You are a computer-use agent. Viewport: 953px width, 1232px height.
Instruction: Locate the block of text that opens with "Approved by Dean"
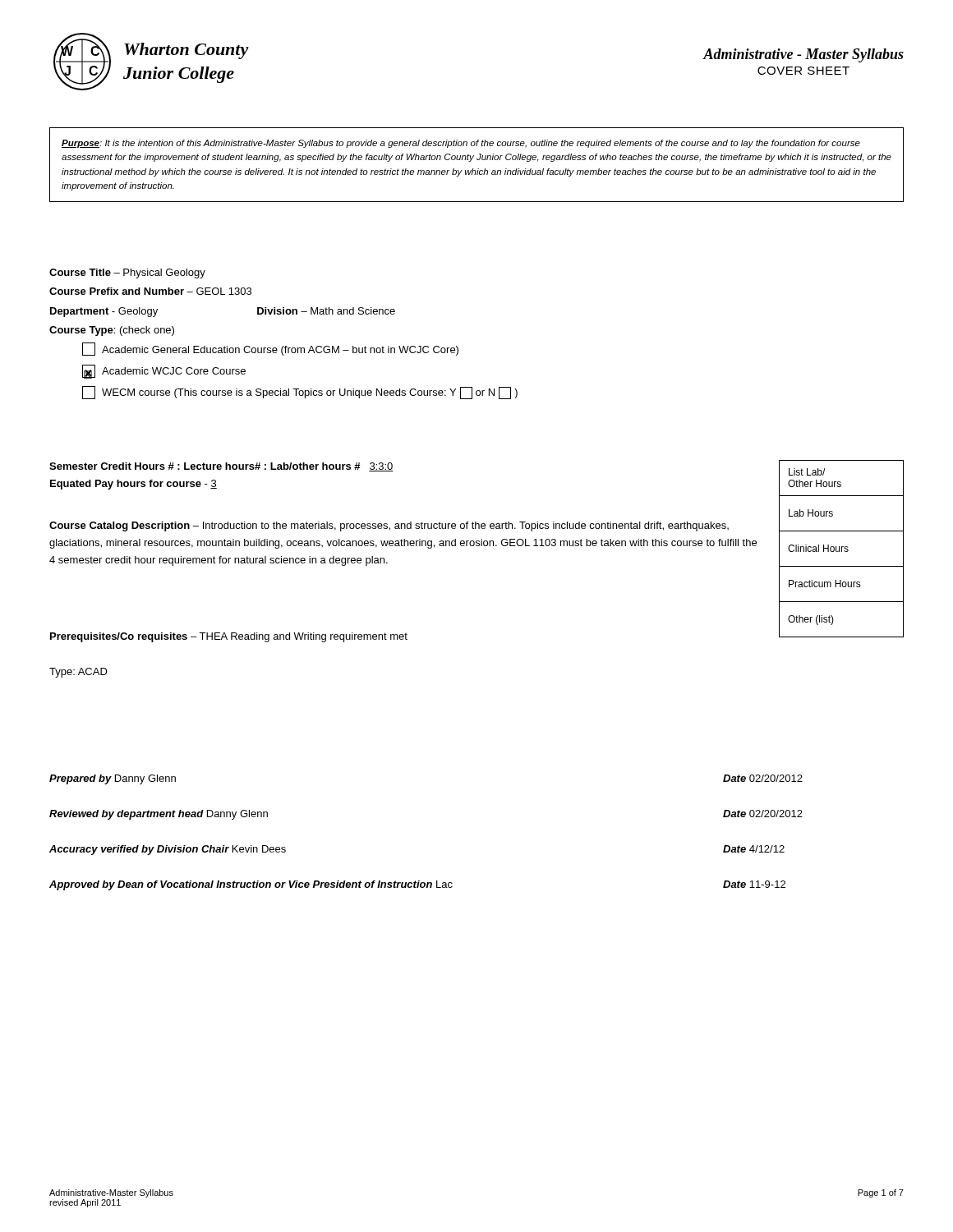coord(417,885)
